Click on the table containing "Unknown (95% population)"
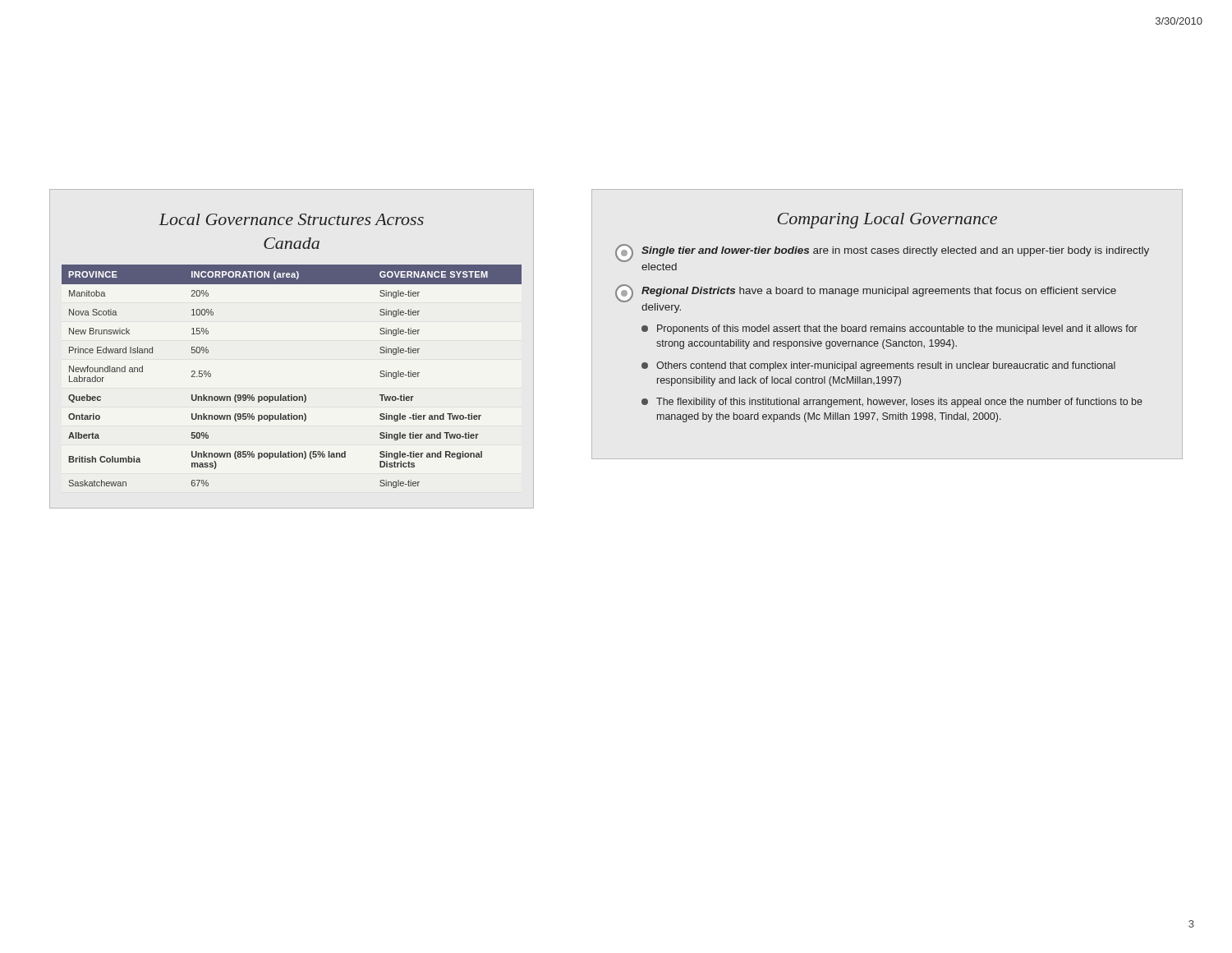 tap(292, 379)
